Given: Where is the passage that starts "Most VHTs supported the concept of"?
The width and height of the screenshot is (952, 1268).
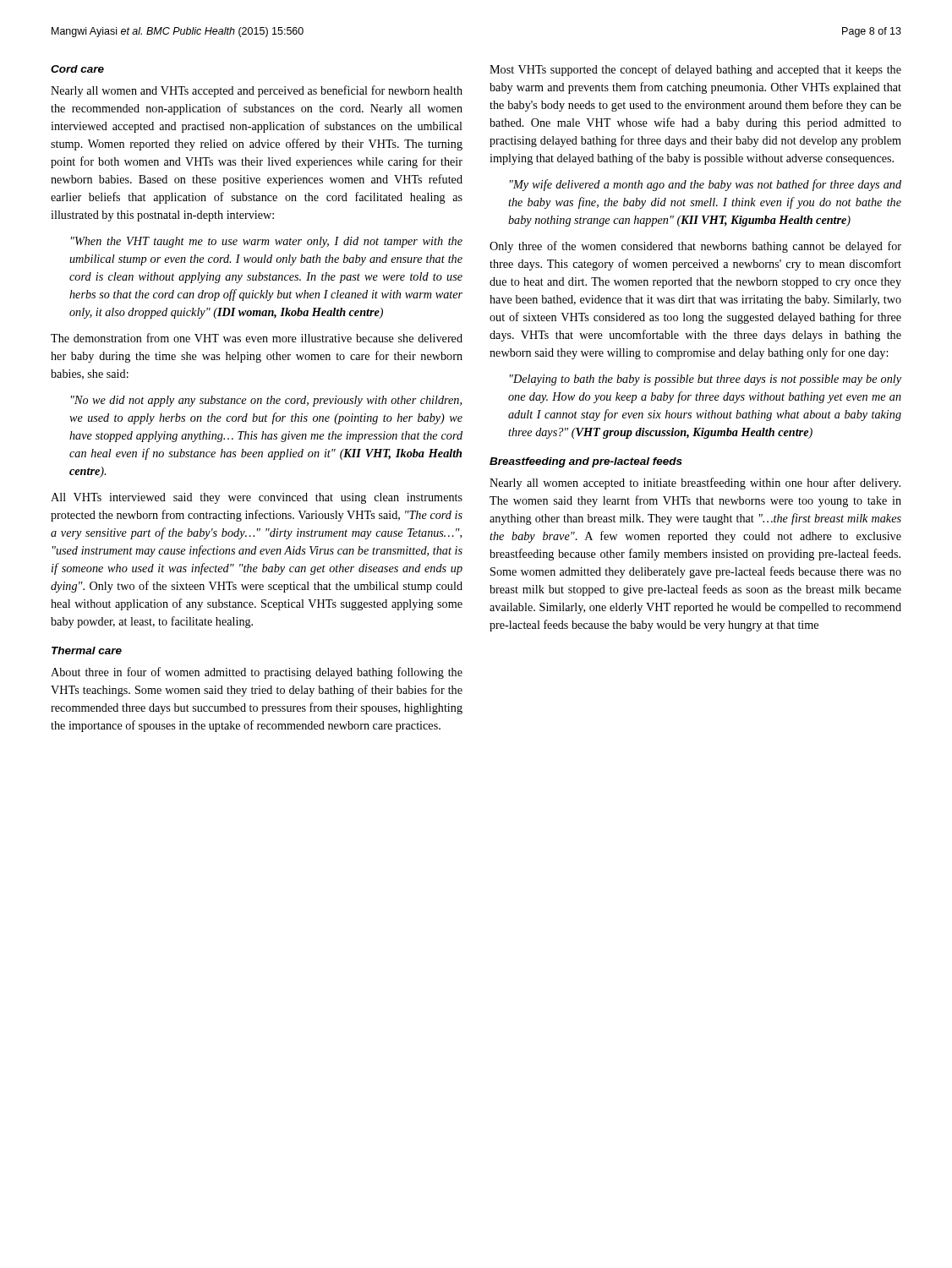Looking at the screenshot, I should pos(695,114).
